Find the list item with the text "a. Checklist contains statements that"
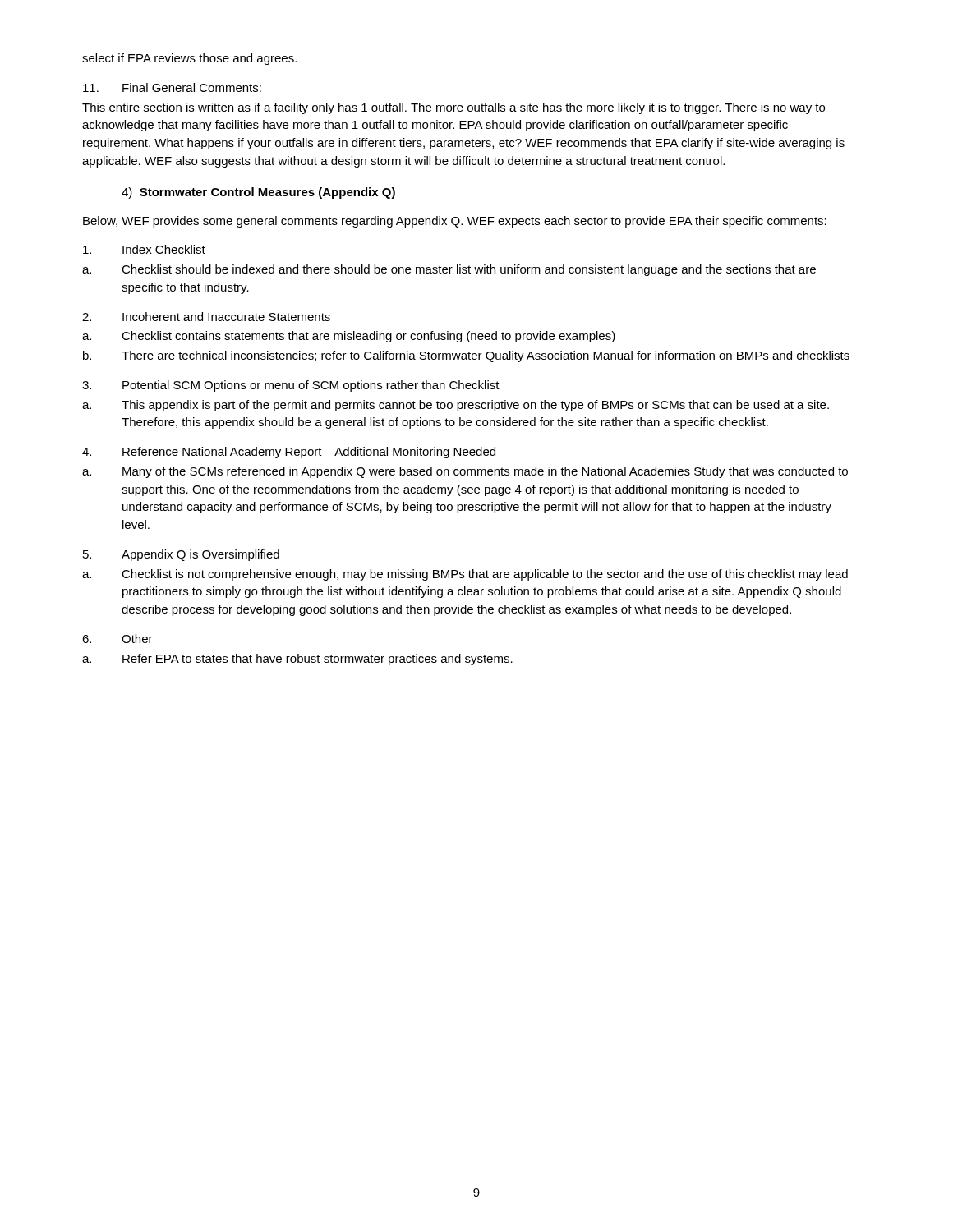Viewport: 953px width, 1232px height. 468,336
